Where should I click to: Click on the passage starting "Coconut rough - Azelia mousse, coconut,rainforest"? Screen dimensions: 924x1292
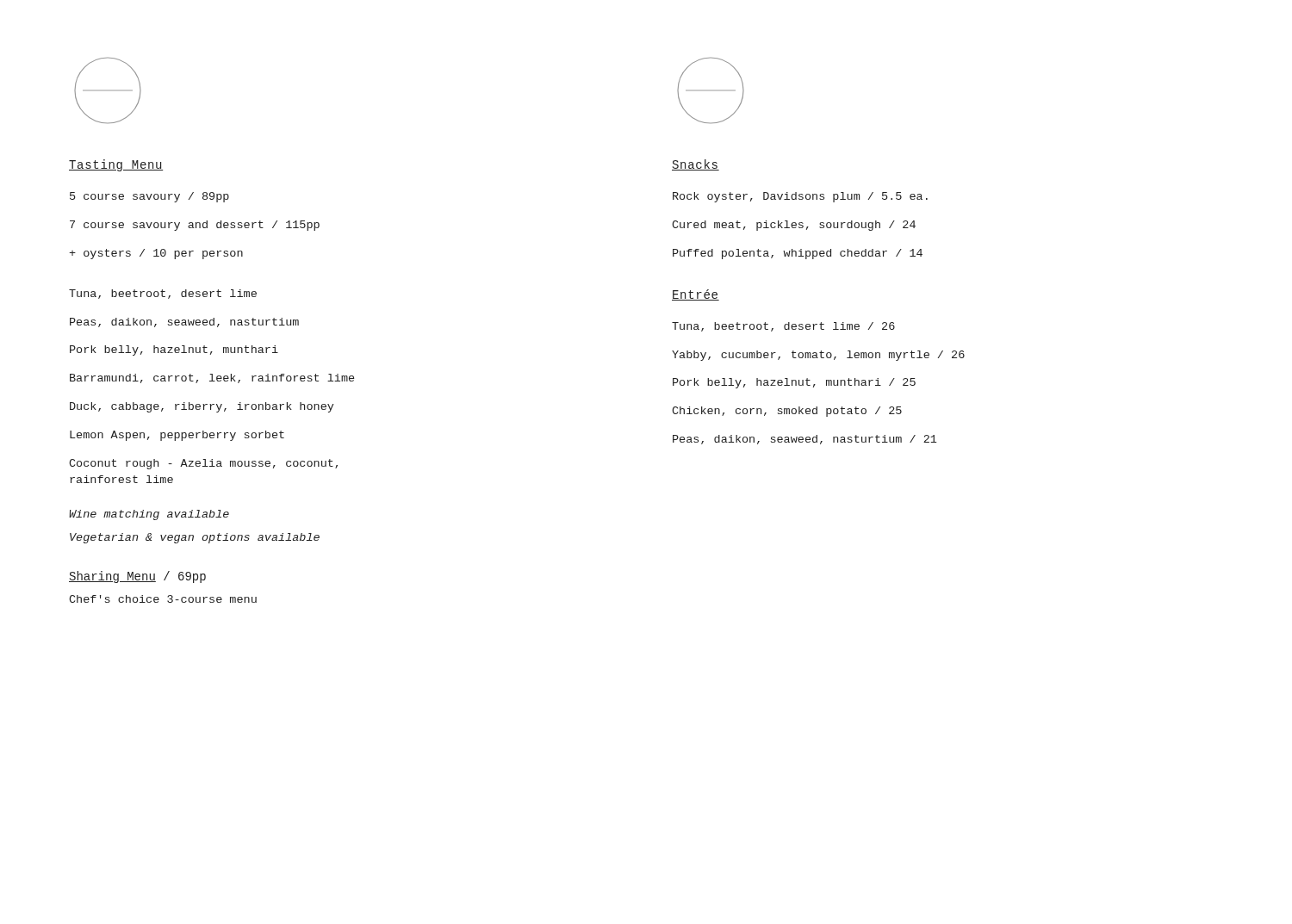[205, 472]
